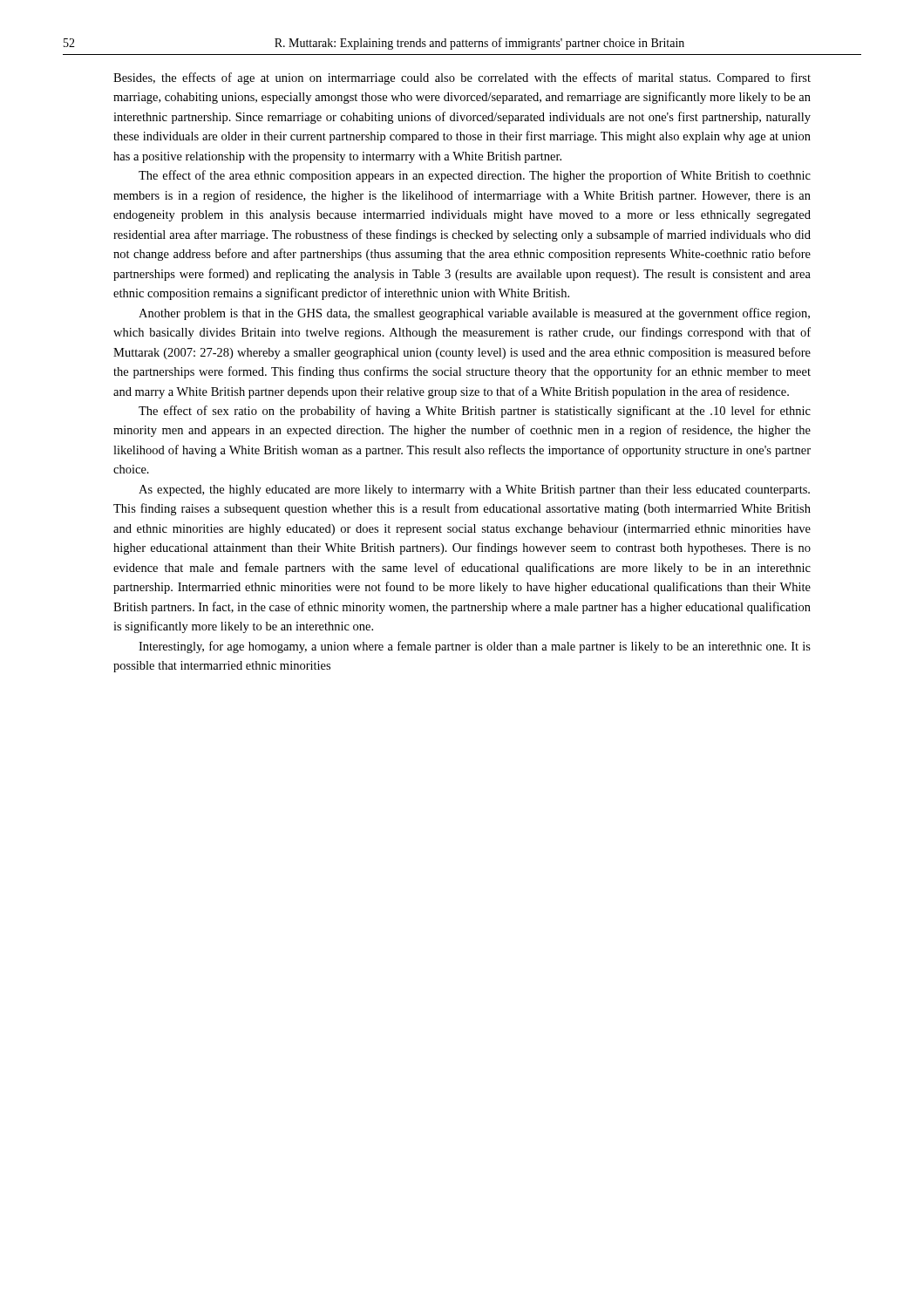
Task: Point to the block starting "Besides, the effects of age at"
Action: point(462,117)
